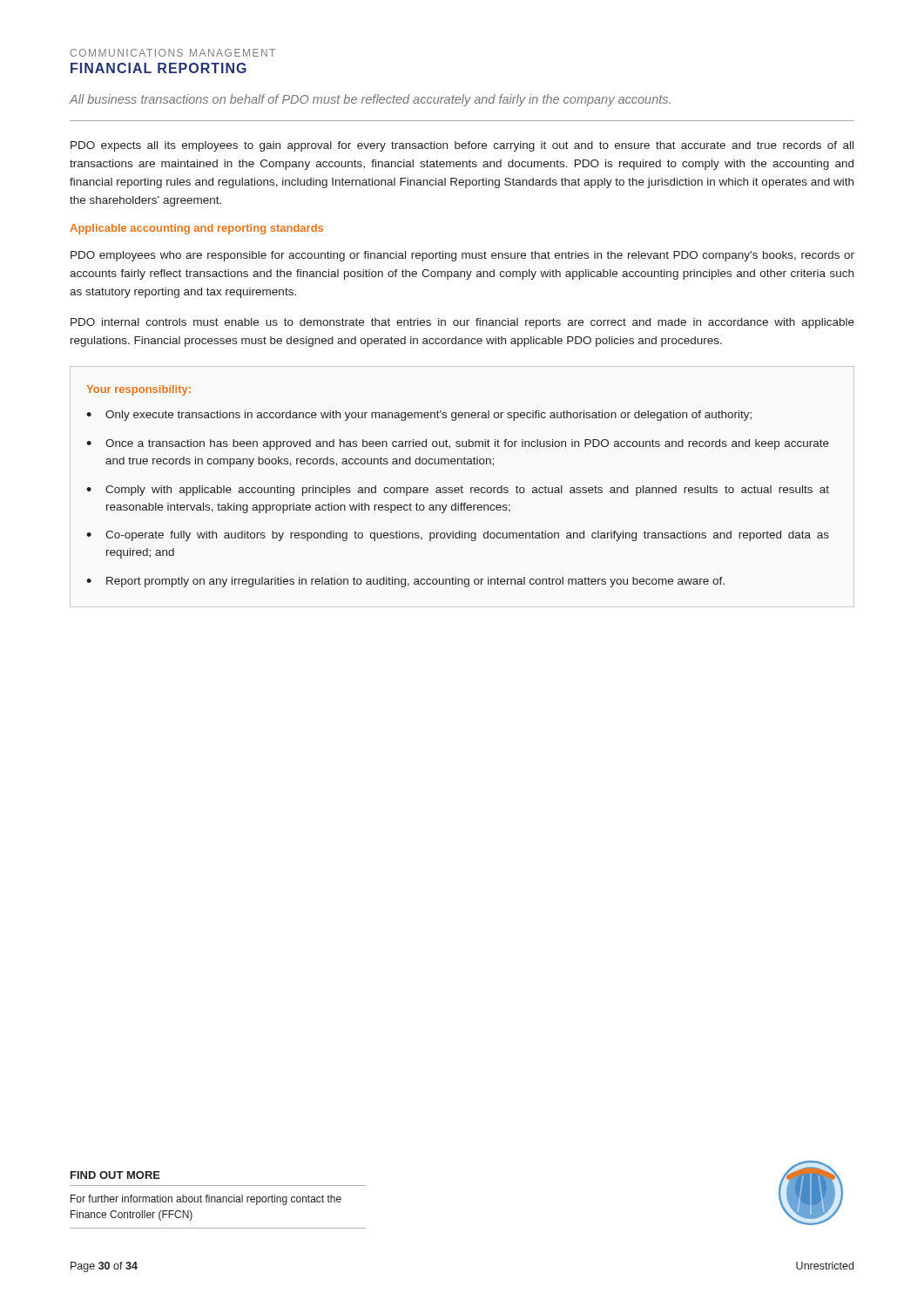Navigate to the element starting "• Report promptly on"
Image resolution: width=924 pixels, height=1307 pixels.
tap(458, 582)
